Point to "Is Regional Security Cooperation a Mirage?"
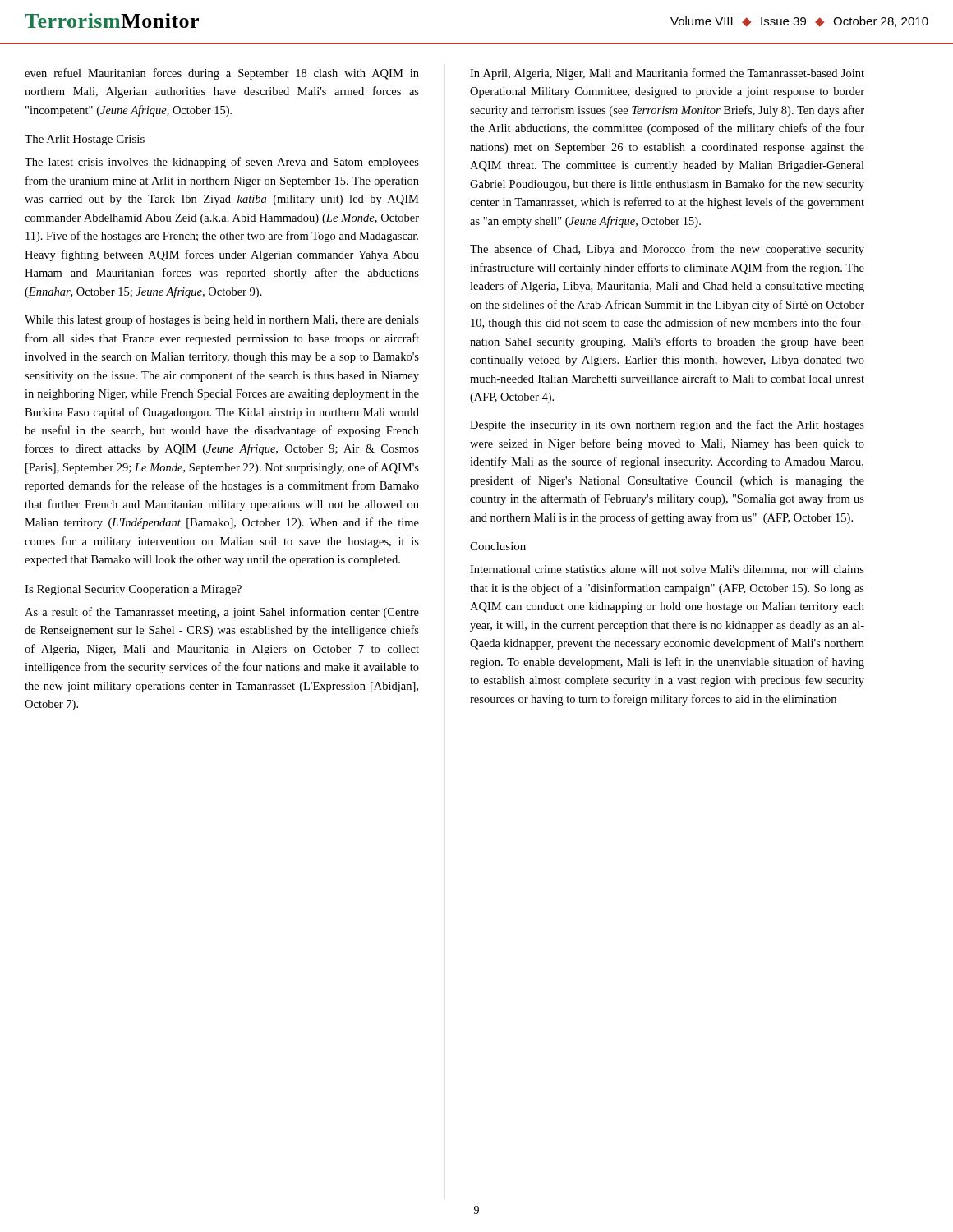Screen dimensions: 1232x953 click(x=133, y=589)
